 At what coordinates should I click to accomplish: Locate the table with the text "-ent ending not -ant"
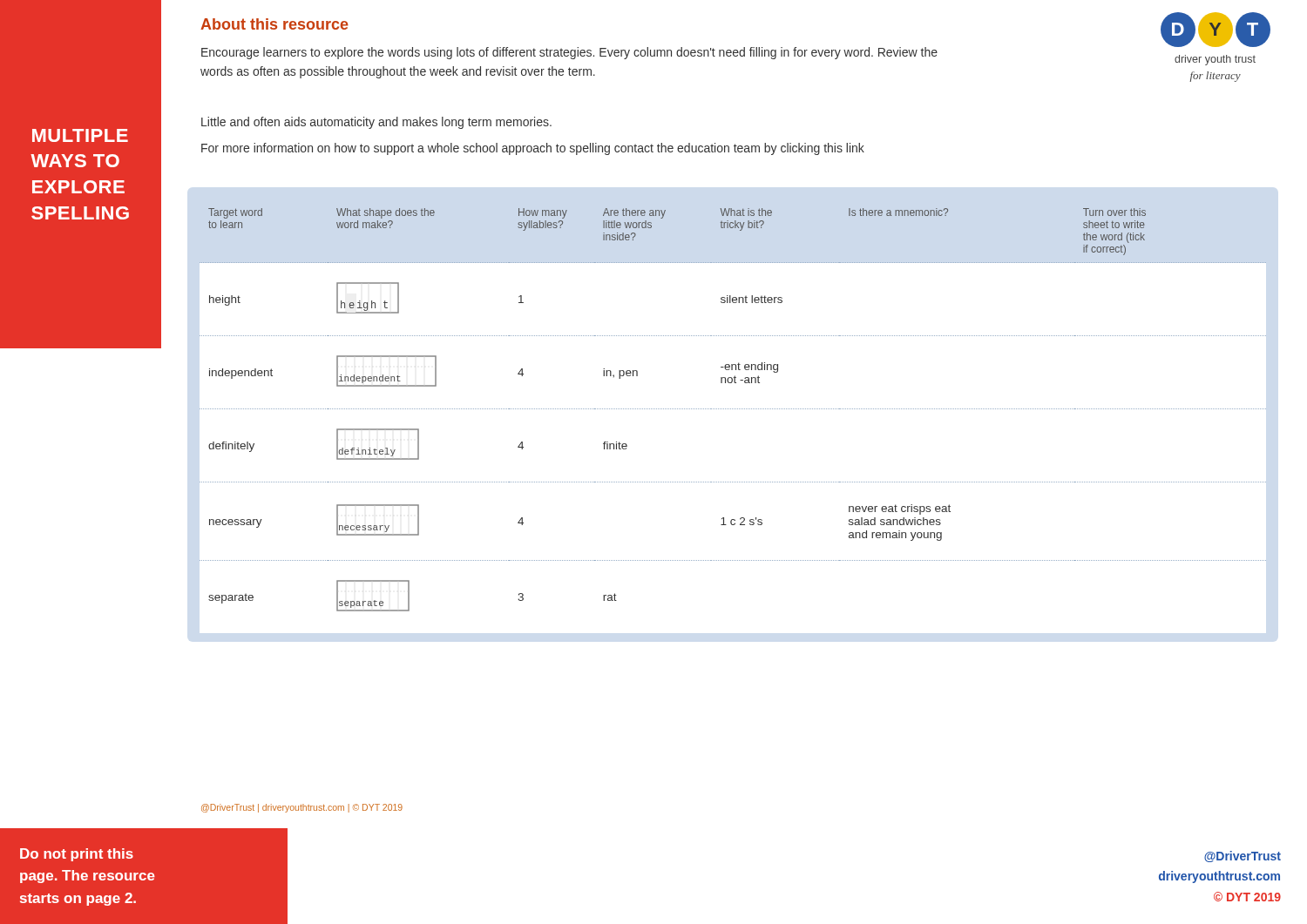(733, 415)
